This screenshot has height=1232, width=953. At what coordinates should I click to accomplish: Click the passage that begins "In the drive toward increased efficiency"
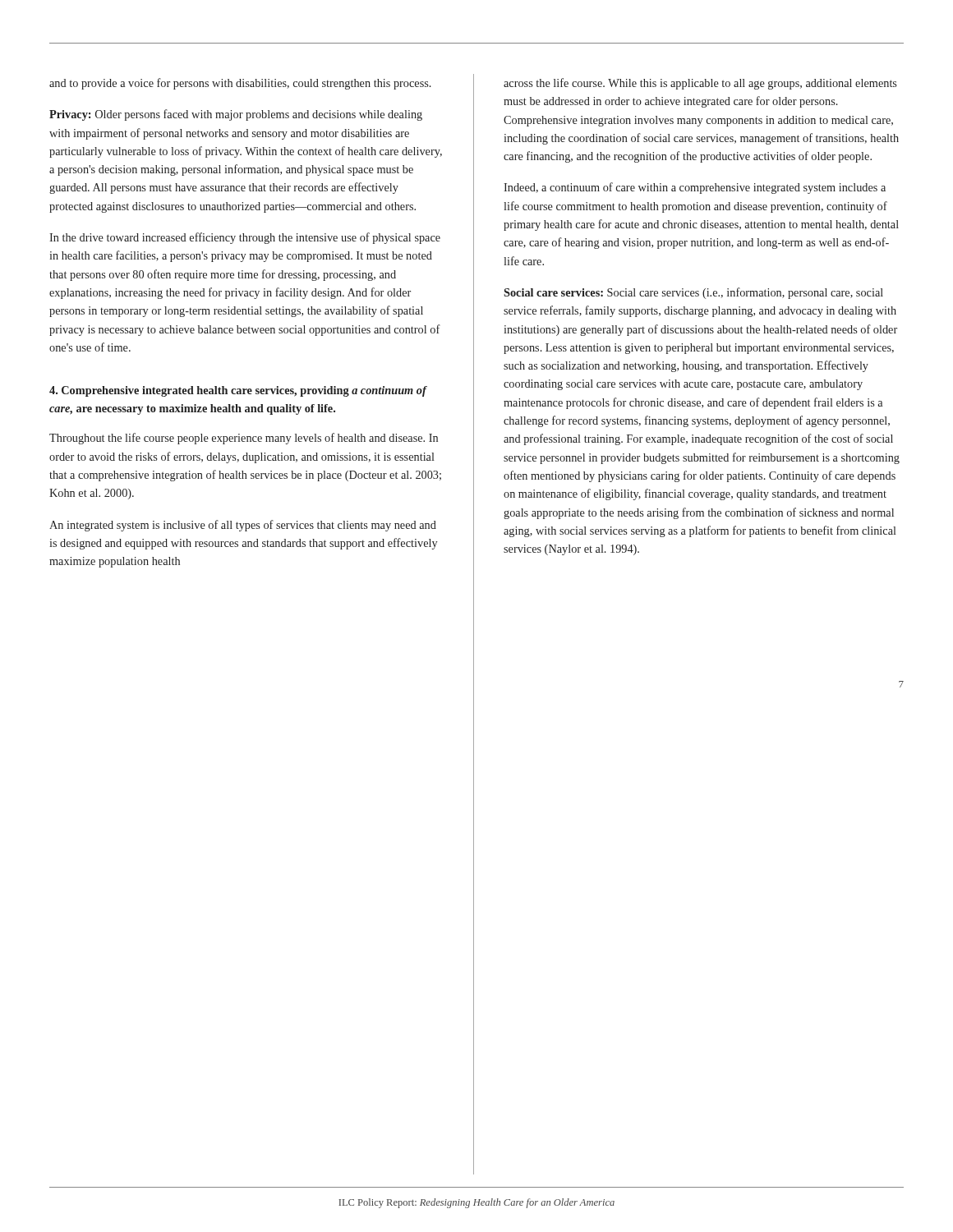(245, 292)
